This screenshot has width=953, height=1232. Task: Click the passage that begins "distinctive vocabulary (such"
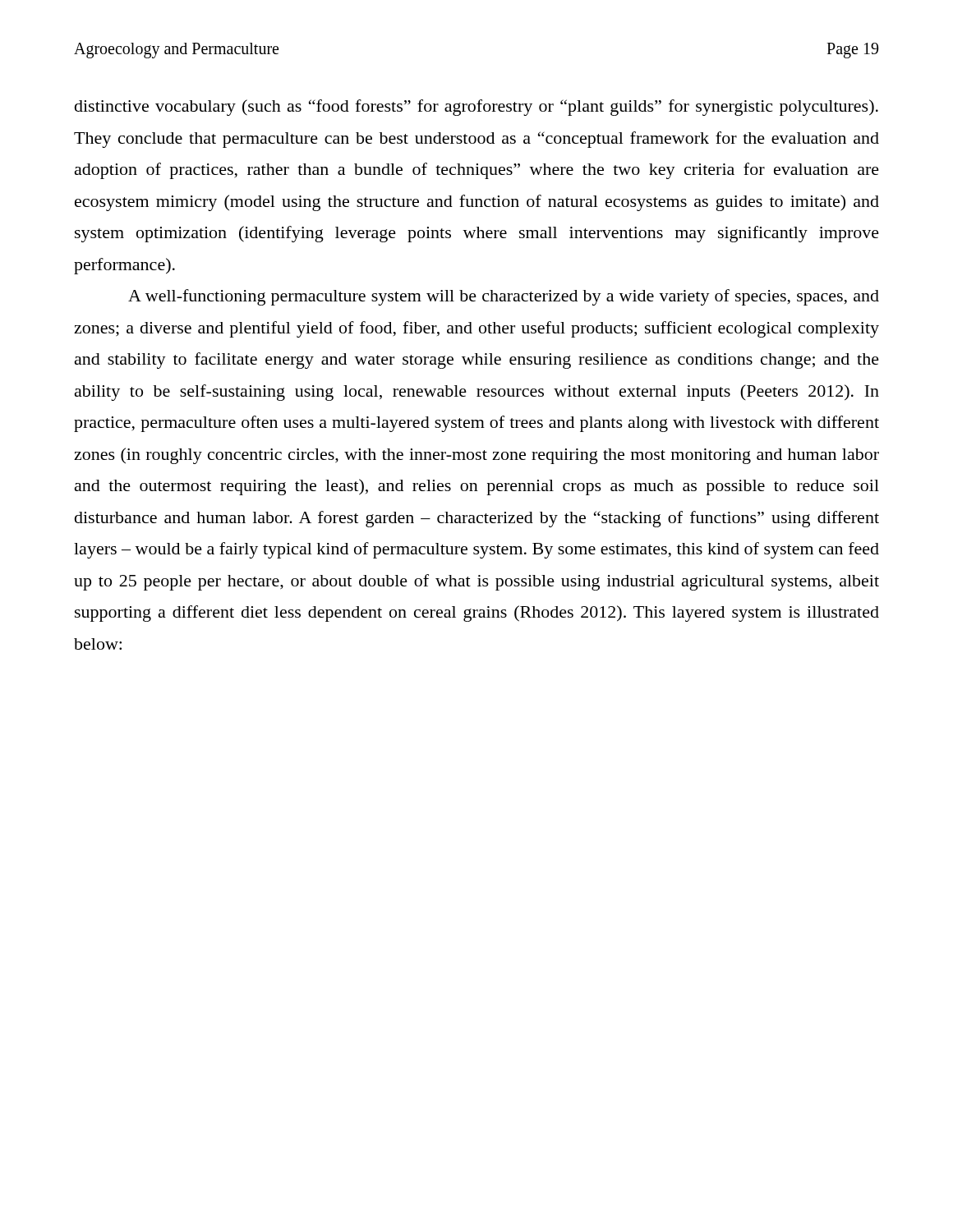coord(476,185)
